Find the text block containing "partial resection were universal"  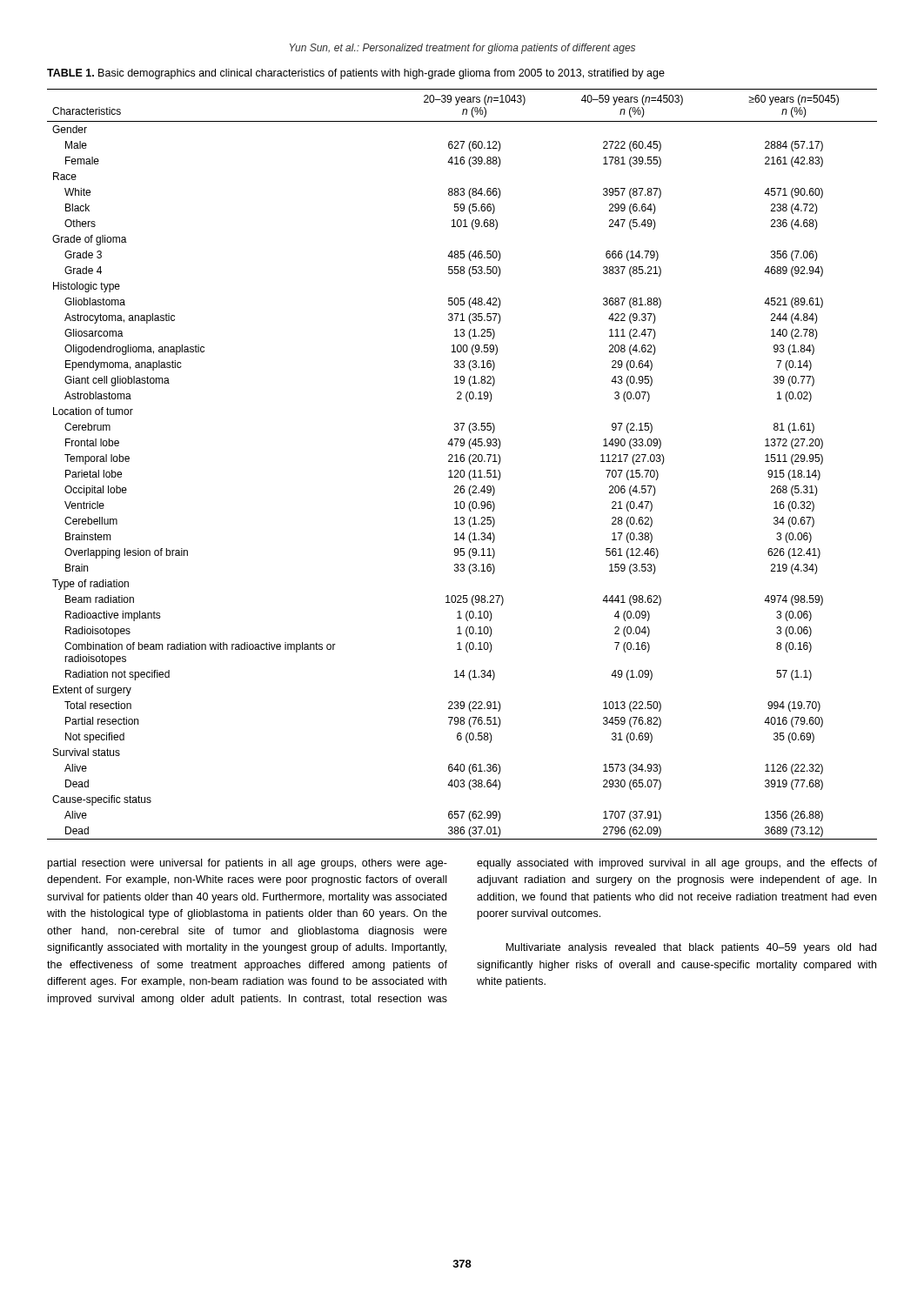[246, 863]
